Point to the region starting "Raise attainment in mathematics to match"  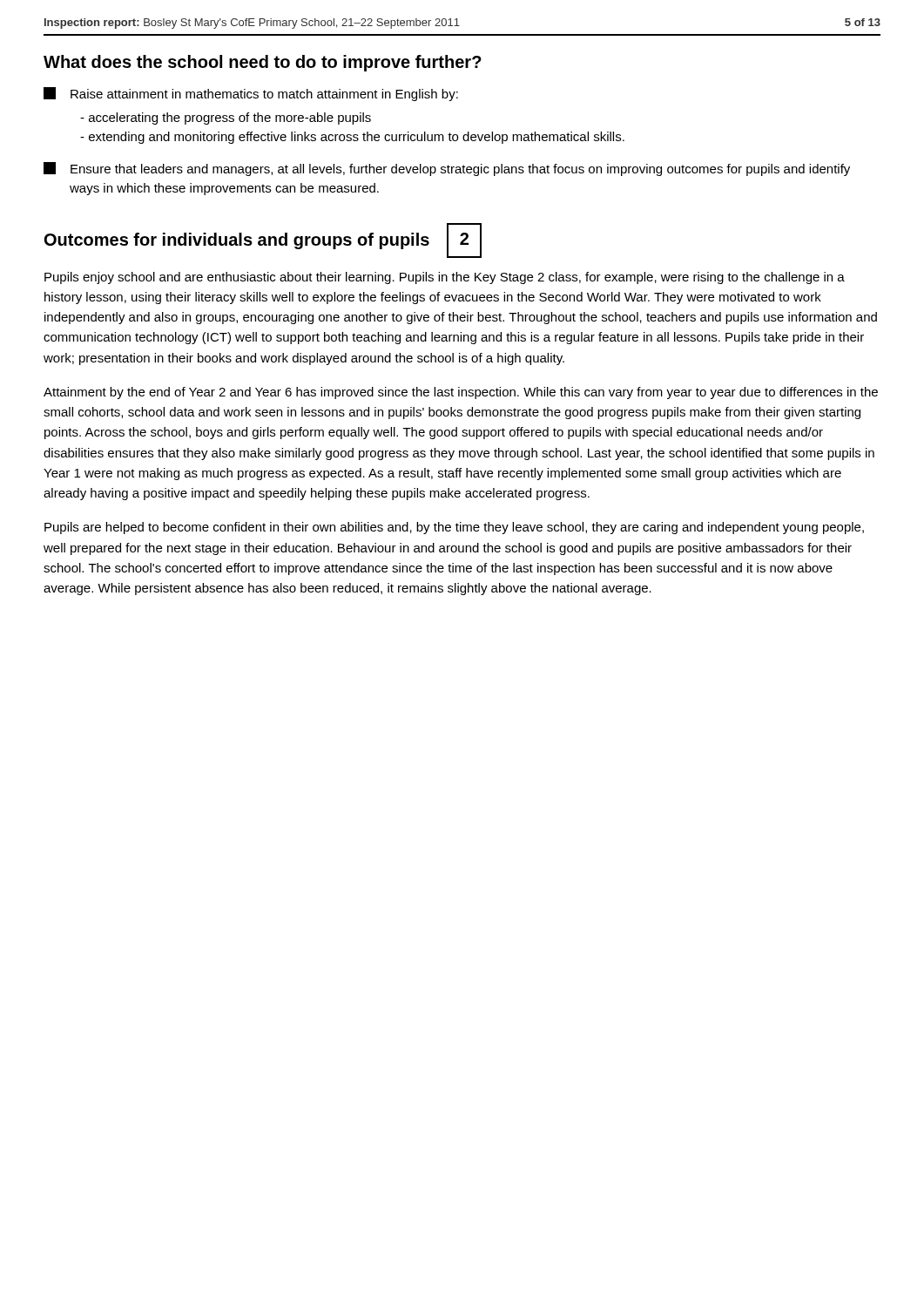click(251, 94)
